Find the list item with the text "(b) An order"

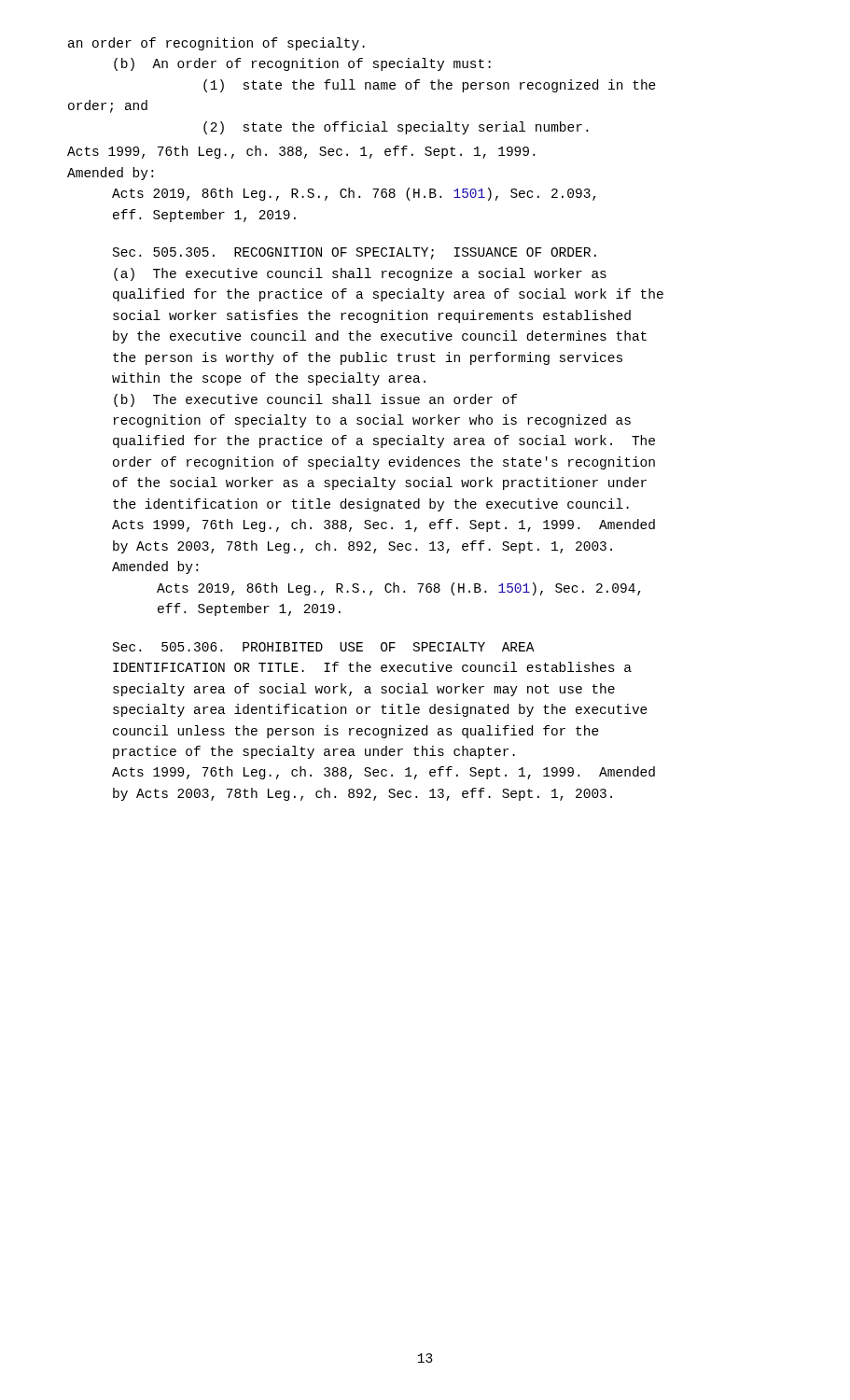point(303,65)
